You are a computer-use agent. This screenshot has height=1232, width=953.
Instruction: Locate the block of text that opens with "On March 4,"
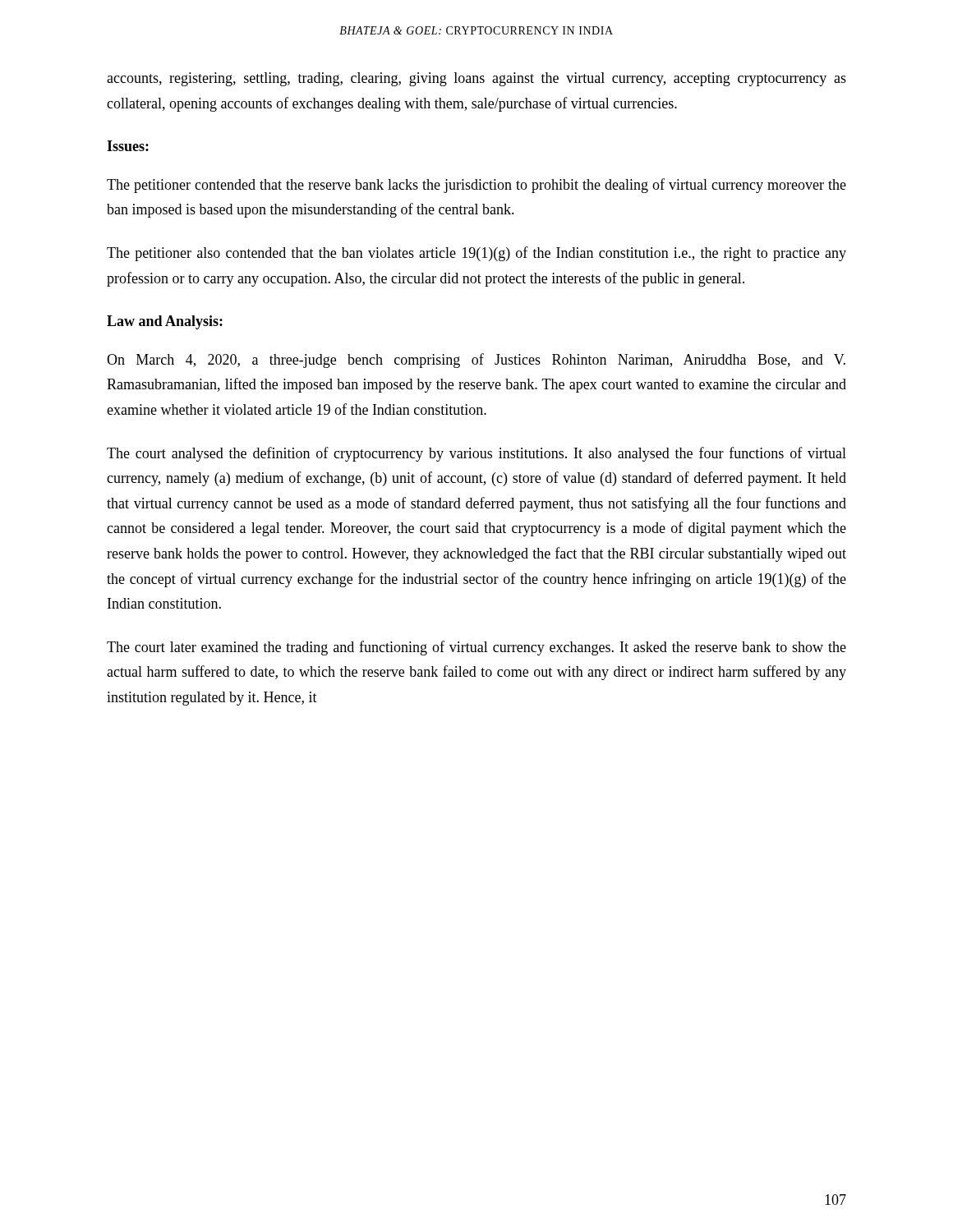pos(476,385)
